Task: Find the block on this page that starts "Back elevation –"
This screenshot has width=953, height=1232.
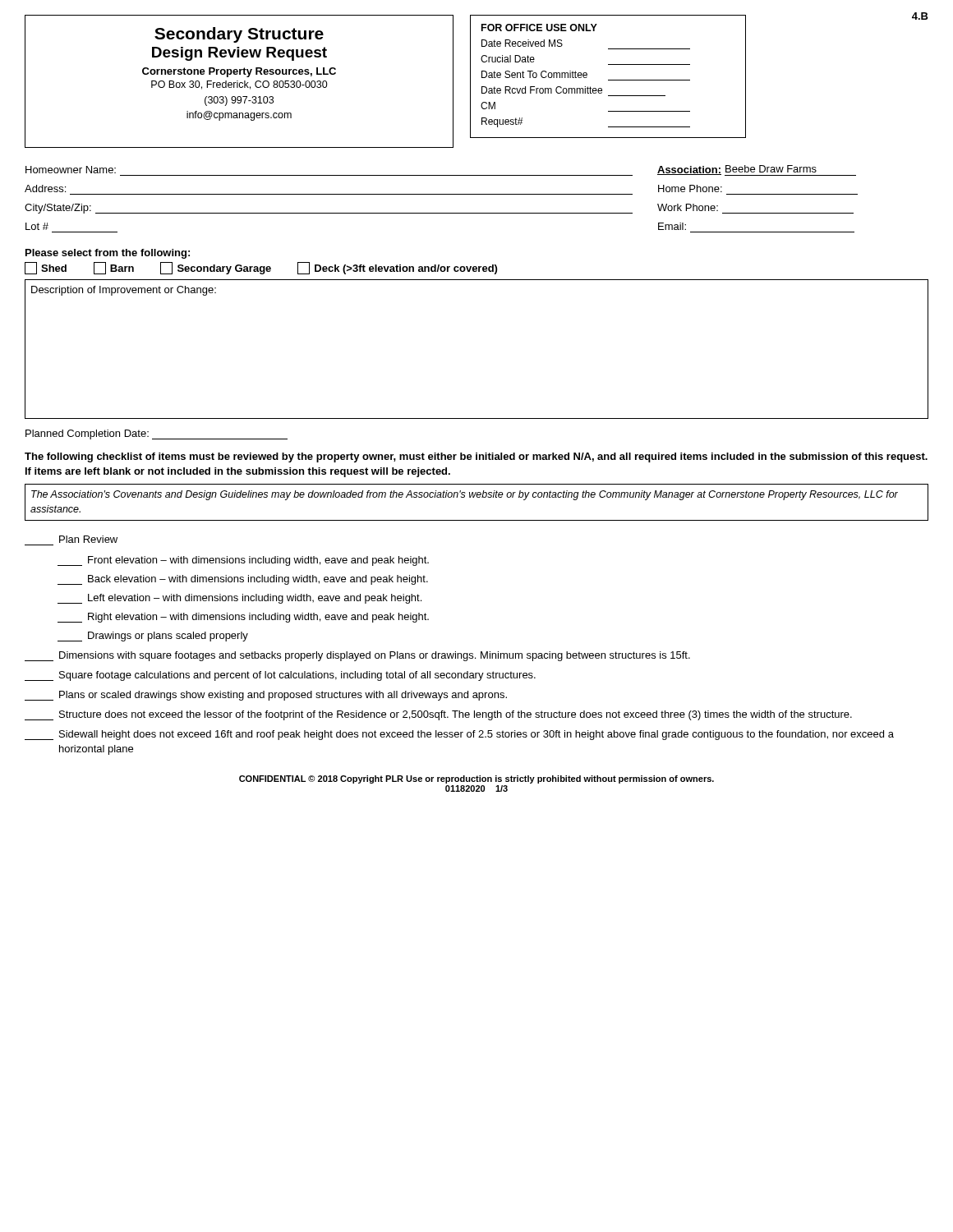Action: tap(243, 580)
